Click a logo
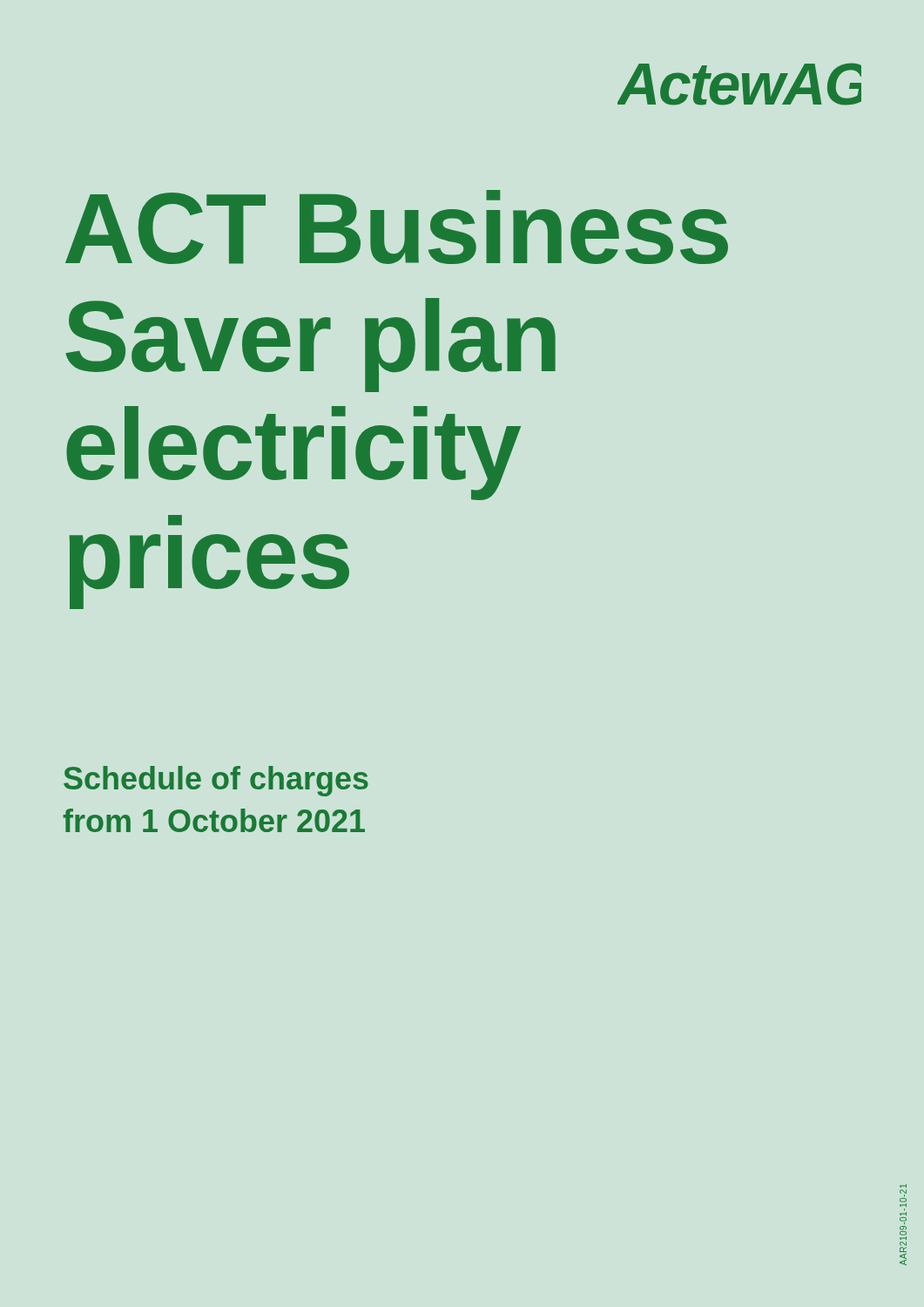This screenshot has width=924, height=1307. click(739, 82)
